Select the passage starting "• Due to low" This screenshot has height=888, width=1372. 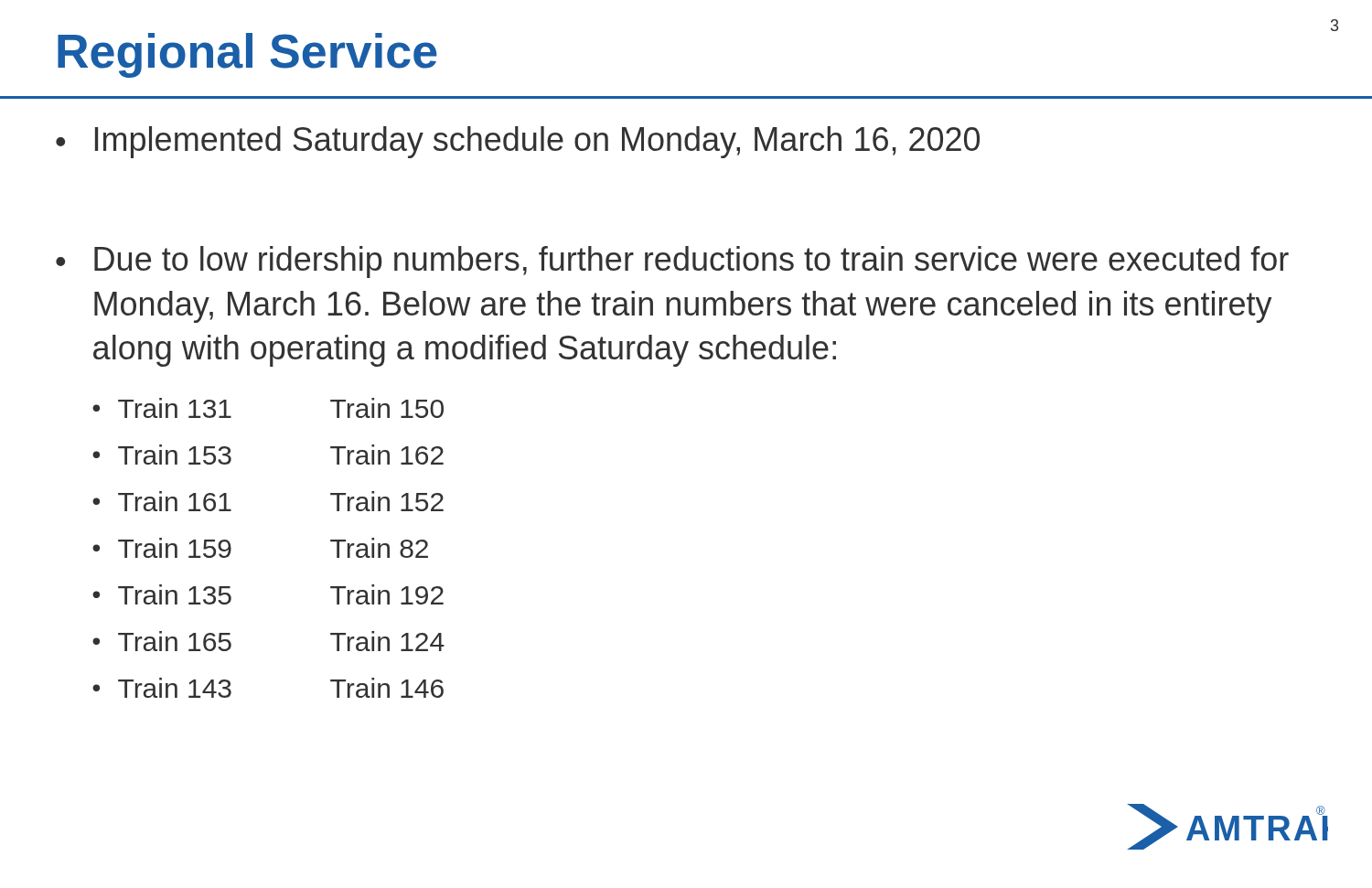tap(672, 262)
